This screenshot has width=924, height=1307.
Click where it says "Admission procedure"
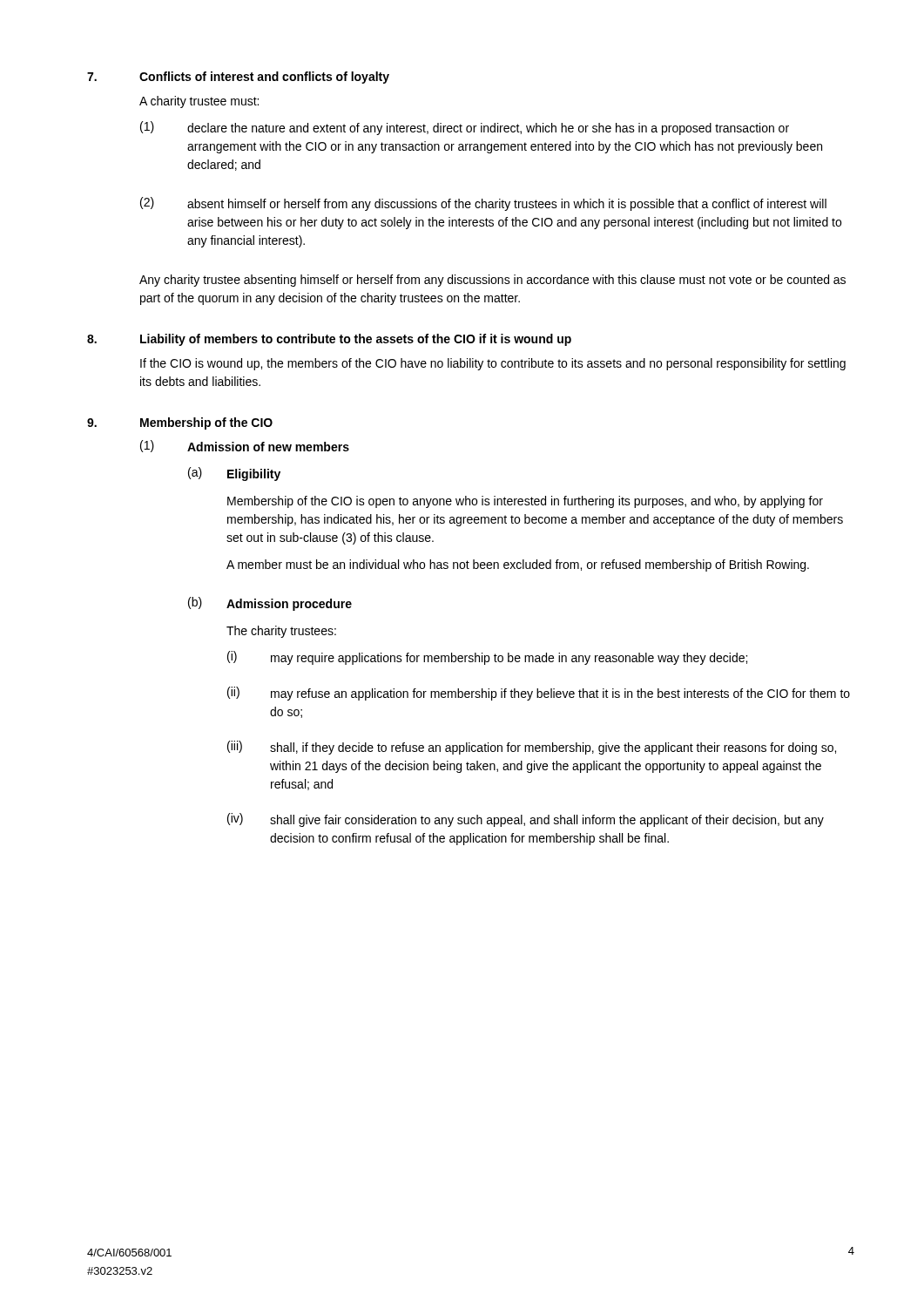(x=289, y=605)
